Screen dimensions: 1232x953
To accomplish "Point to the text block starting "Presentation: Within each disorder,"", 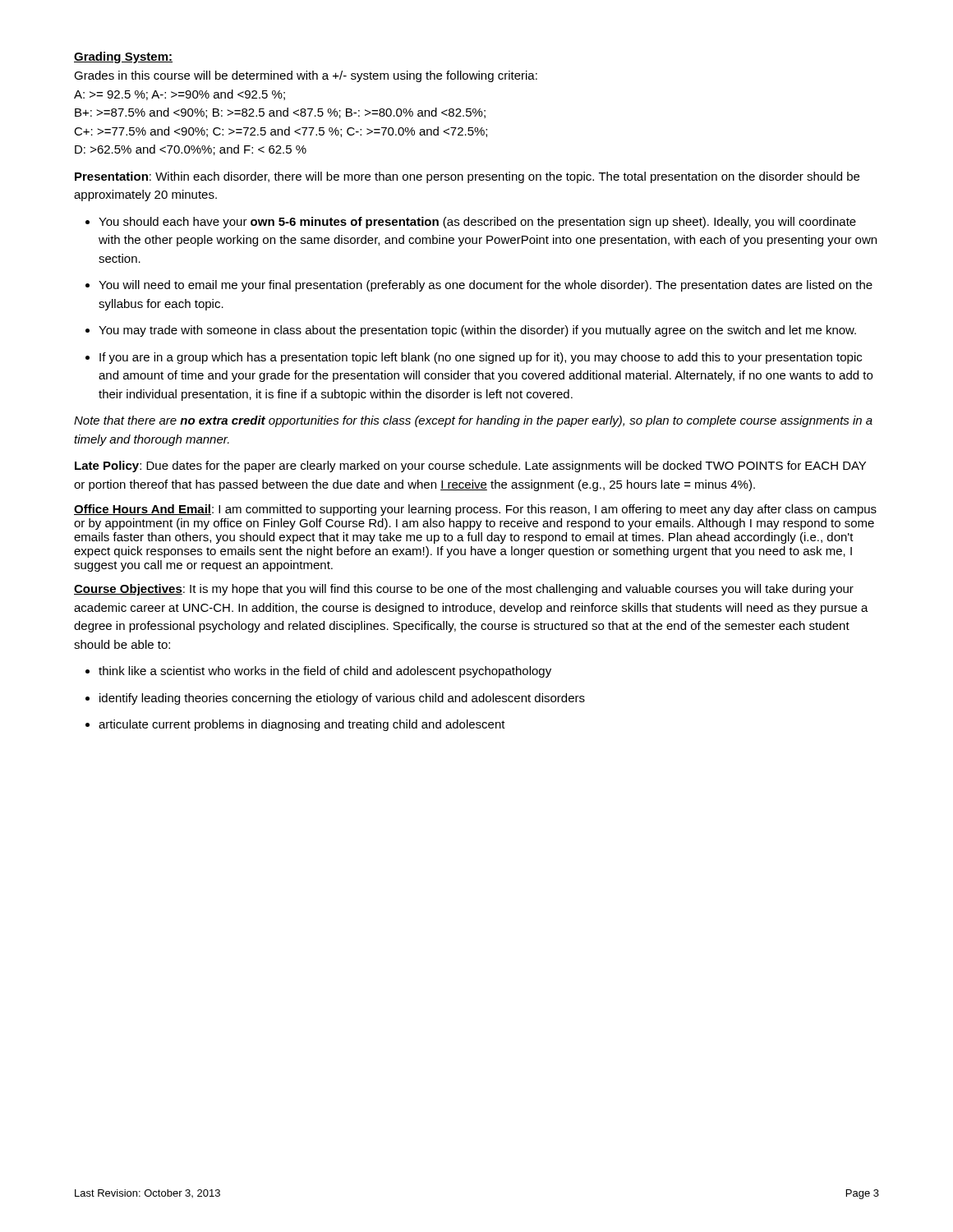I will point(467,185).
